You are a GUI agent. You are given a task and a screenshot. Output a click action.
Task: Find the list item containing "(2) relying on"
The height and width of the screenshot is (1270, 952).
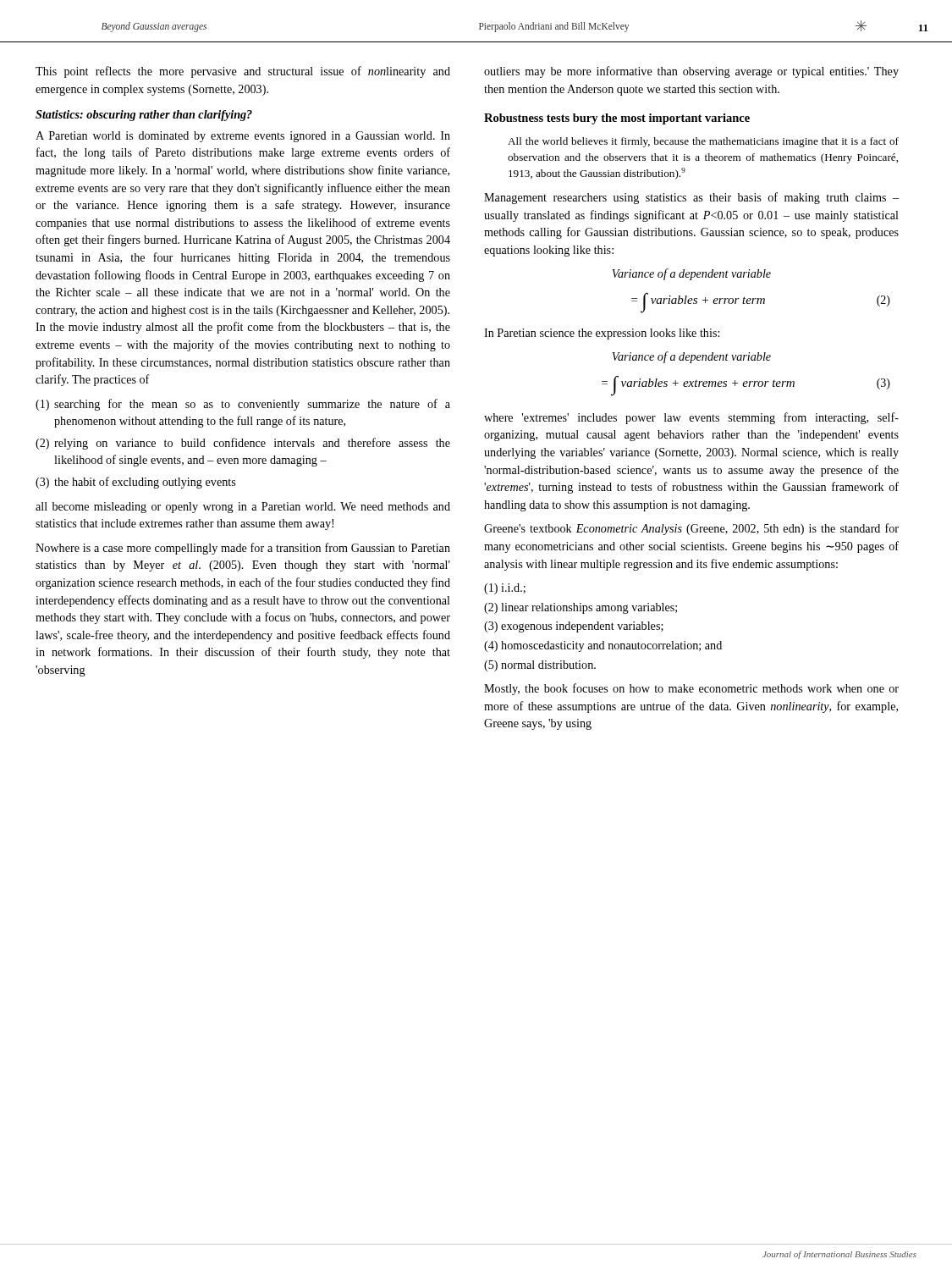243,452
